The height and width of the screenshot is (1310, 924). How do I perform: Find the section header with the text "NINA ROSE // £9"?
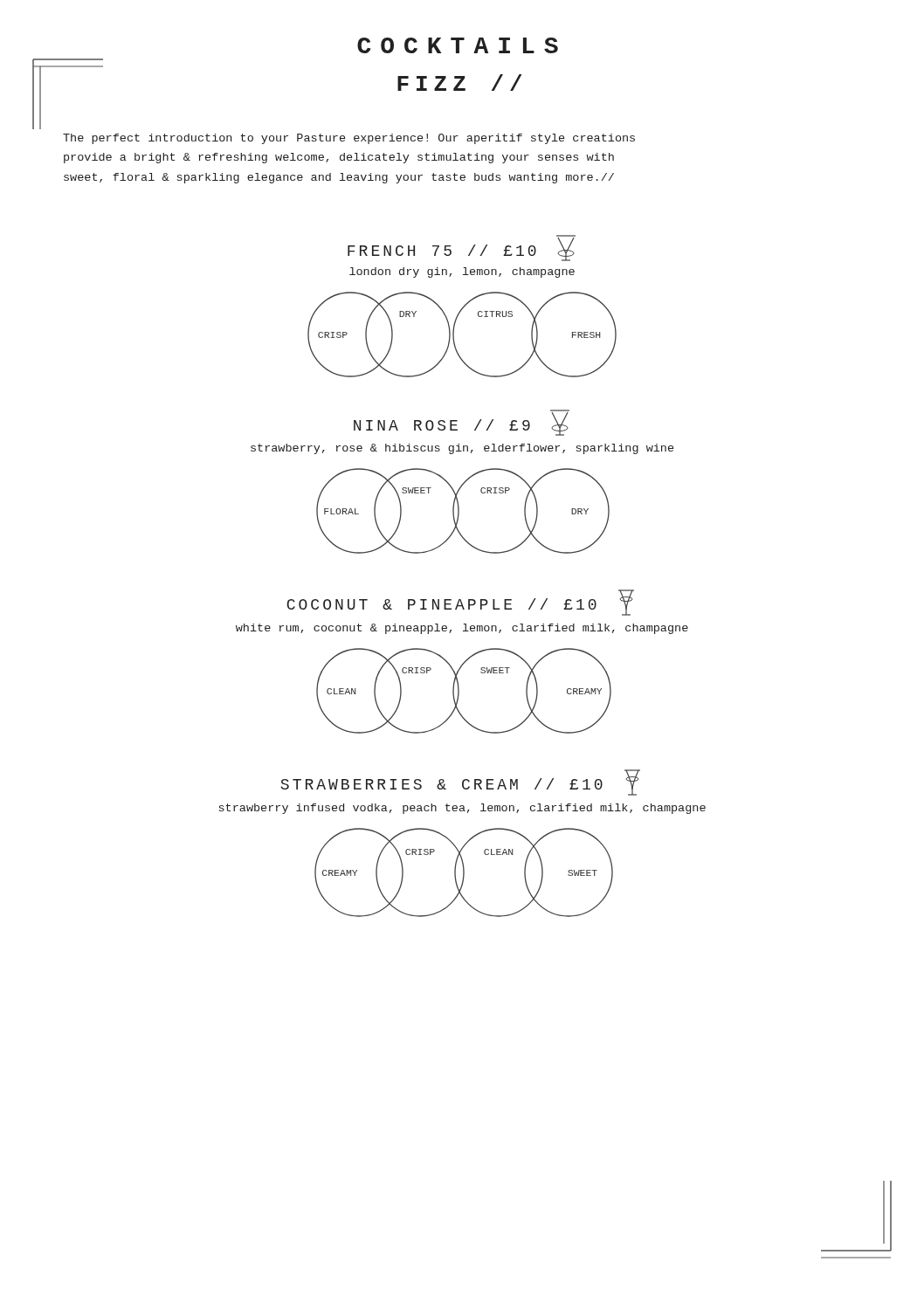point(462,426)
